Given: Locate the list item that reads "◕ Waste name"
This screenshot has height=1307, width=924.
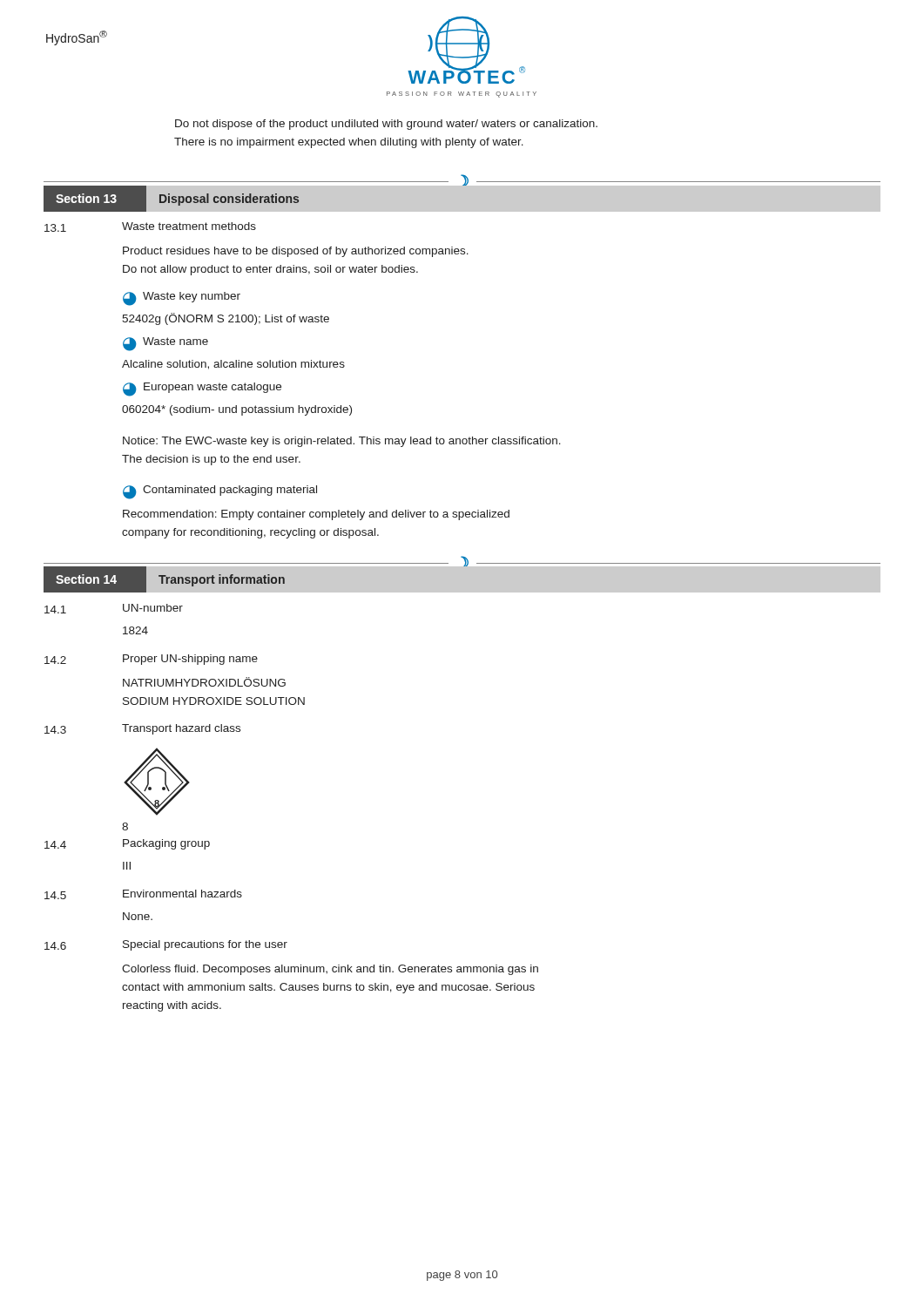Looking at the screenshot, I should click(165, 343).
